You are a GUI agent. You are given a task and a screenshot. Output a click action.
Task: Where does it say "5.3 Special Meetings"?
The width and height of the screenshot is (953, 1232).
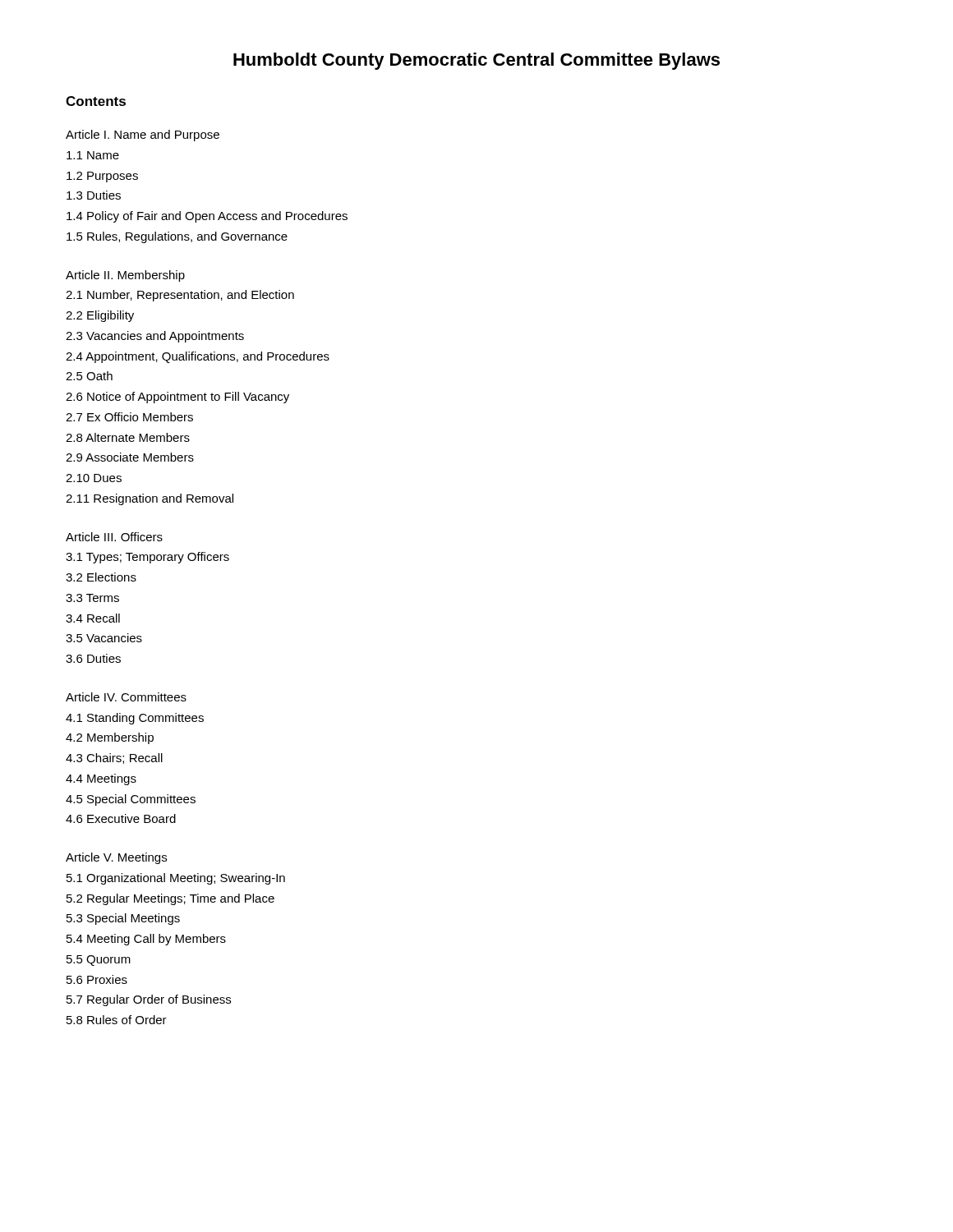point(123,918)
